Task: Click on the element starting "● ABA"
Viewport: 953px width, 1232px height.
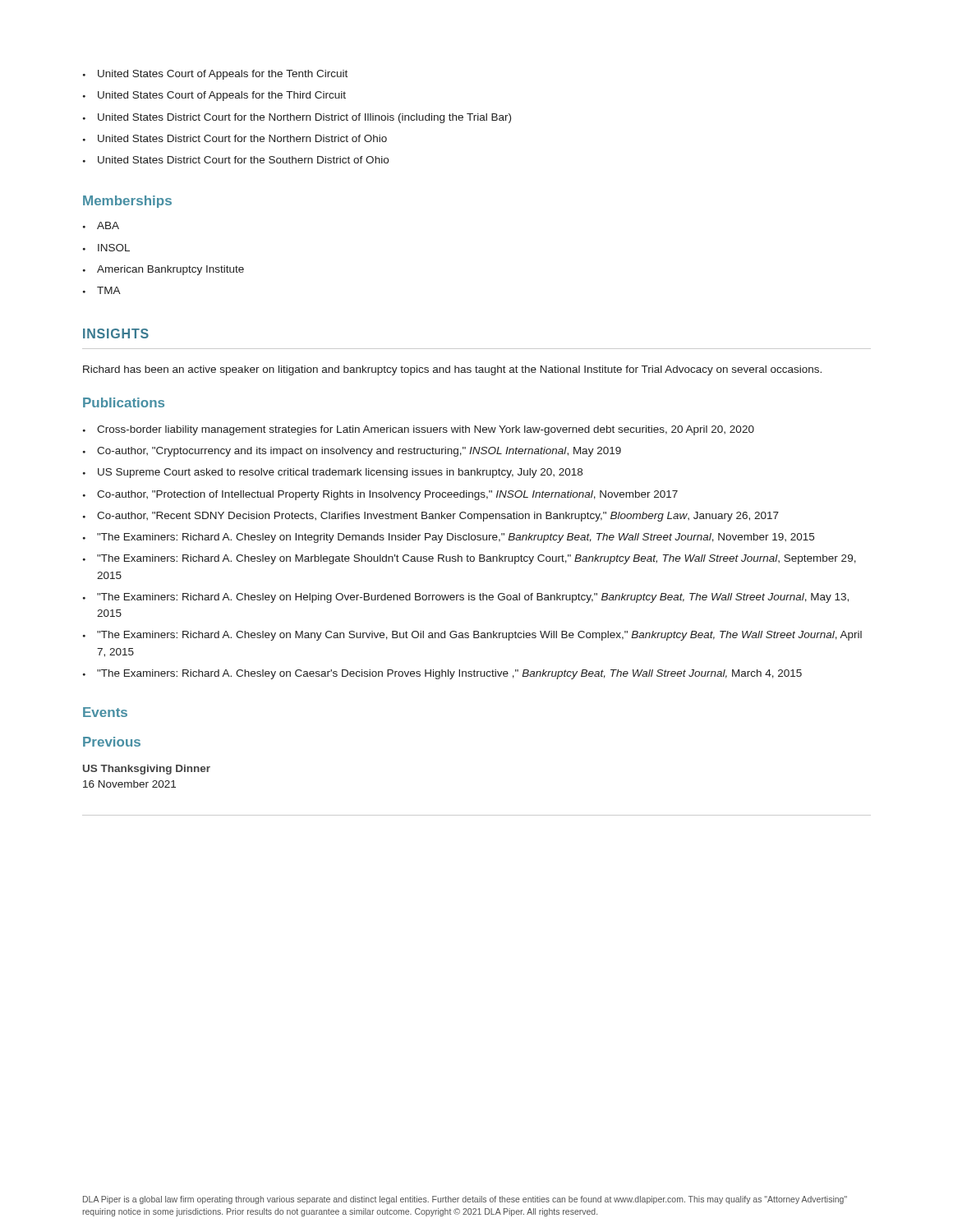Action: pos(101,225)
